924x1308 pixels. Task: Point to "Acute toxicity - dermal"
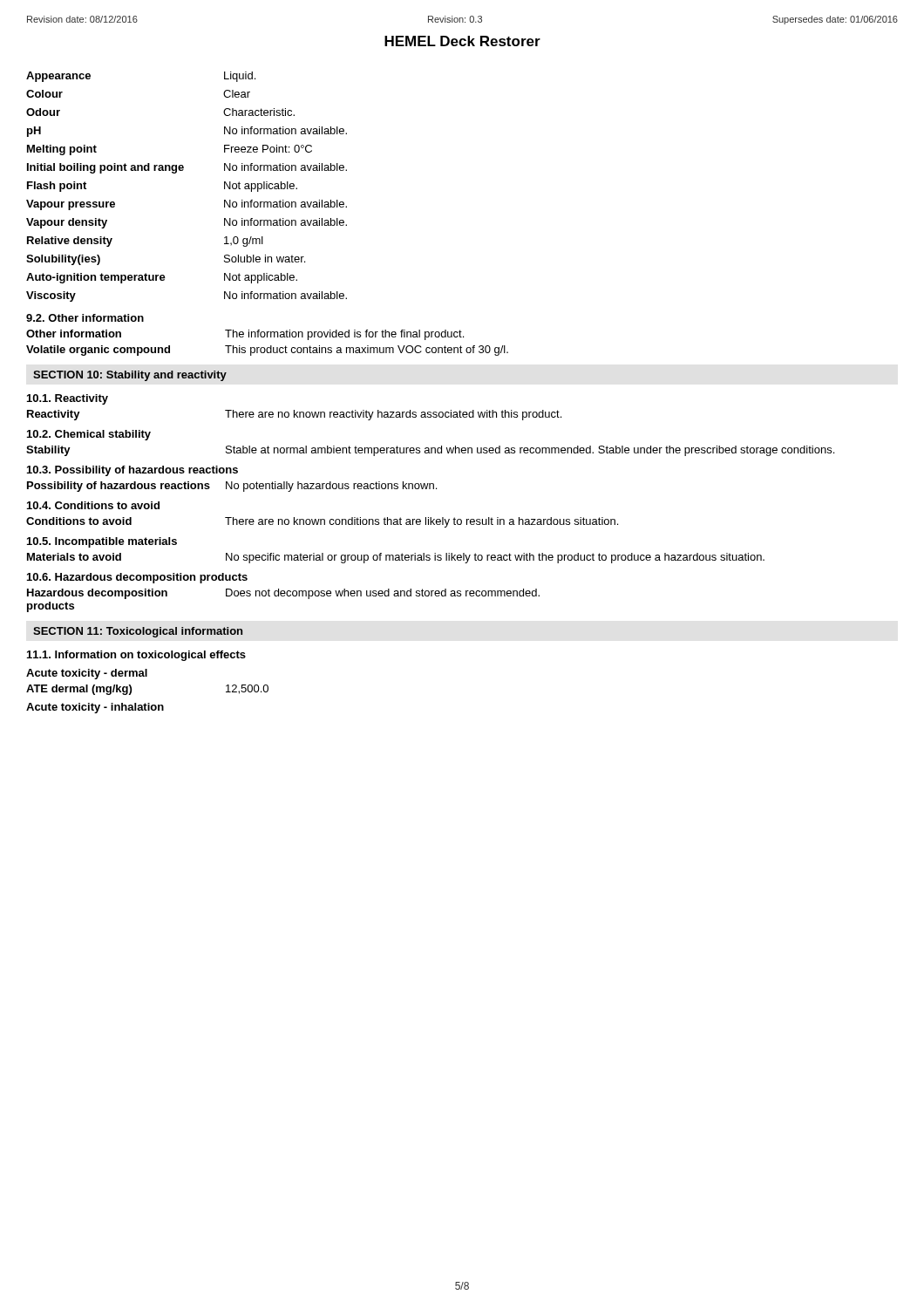[87, 673]
